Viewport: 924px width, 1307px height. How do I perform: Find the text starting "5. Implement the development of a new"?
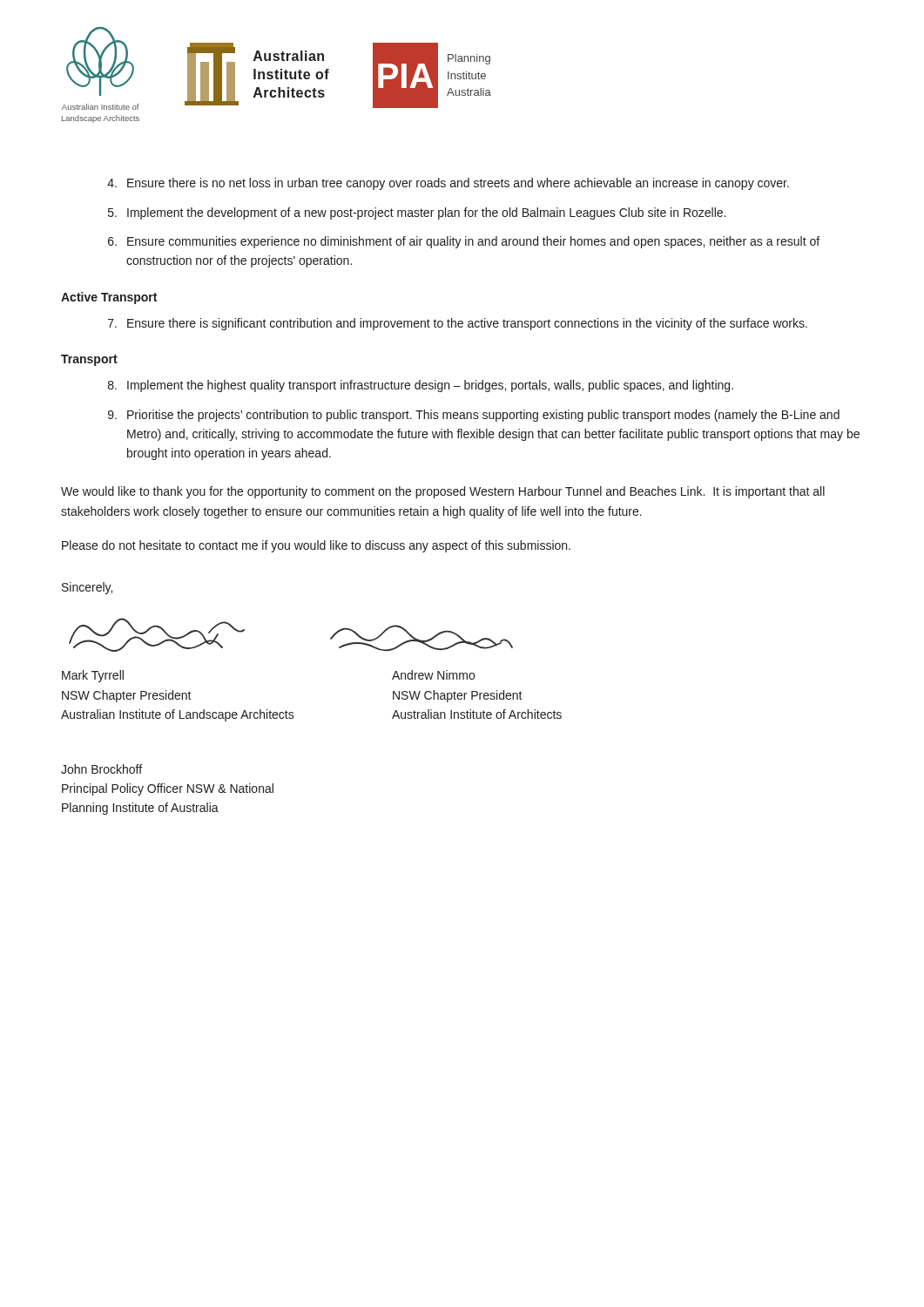(x=394, y=213)
